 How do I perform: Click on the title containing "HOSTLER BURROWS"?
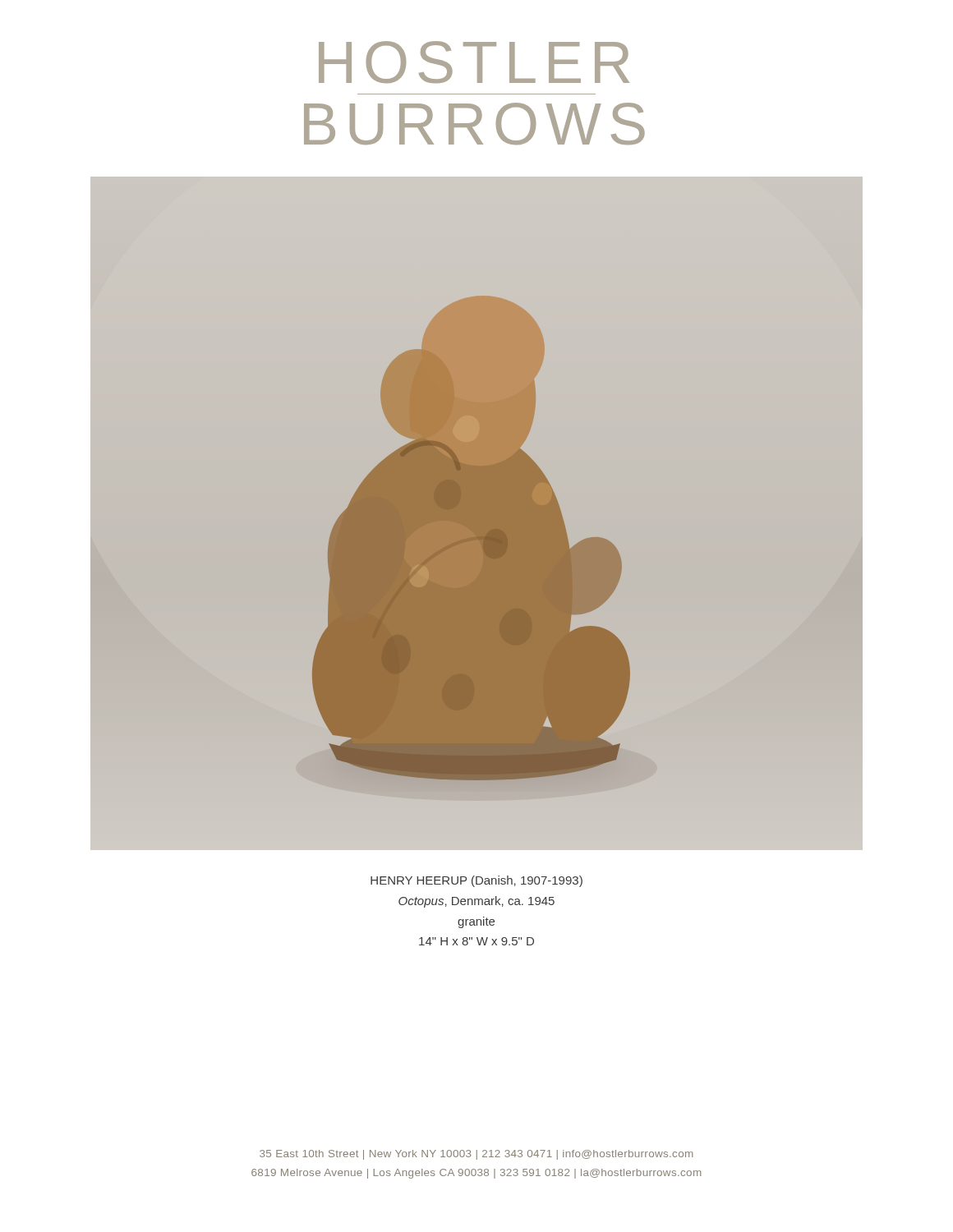click(476, 93)
